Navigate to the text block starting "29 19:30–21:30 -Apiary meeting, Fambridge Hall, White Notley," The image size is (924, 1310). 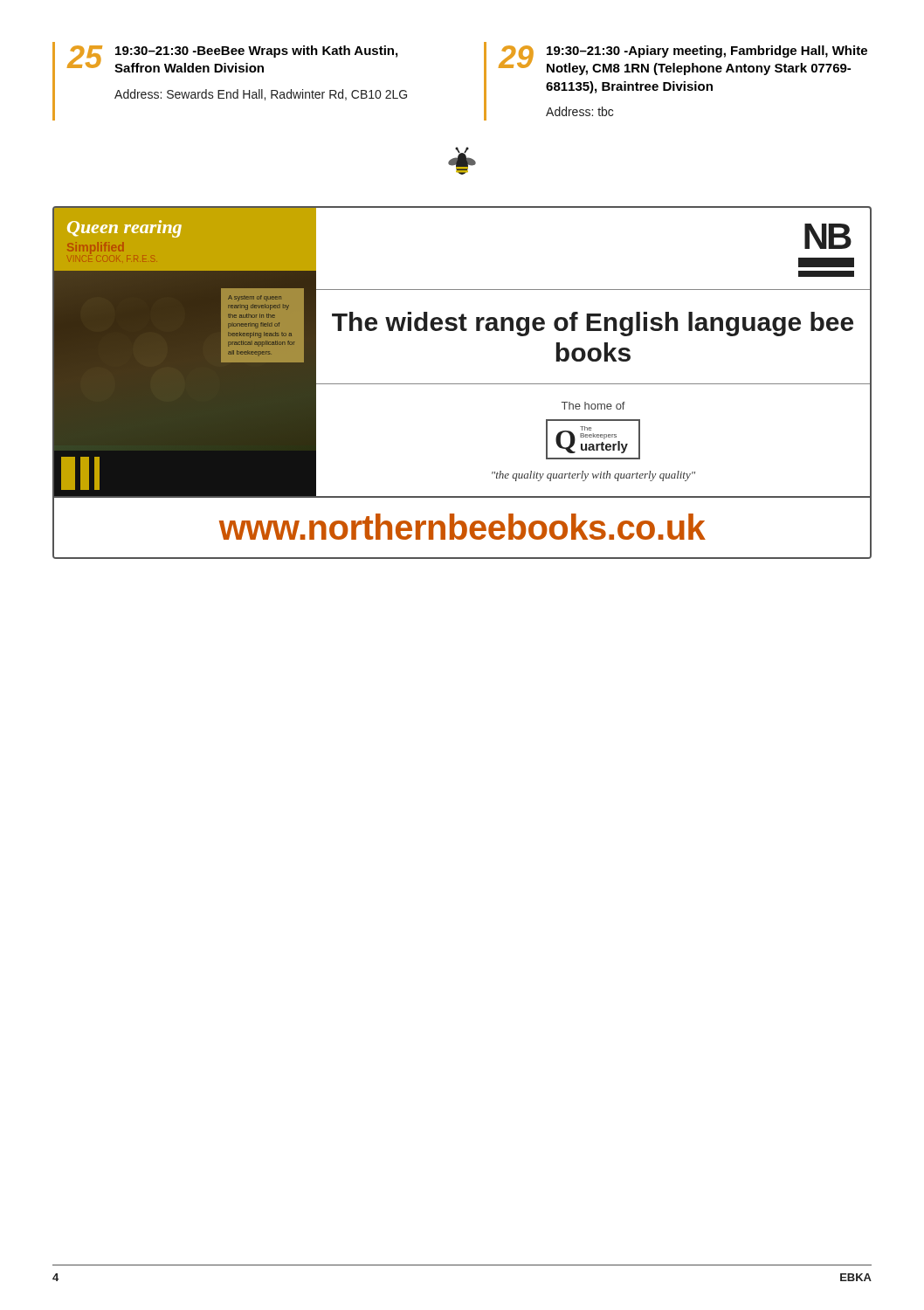click(685, 81)
